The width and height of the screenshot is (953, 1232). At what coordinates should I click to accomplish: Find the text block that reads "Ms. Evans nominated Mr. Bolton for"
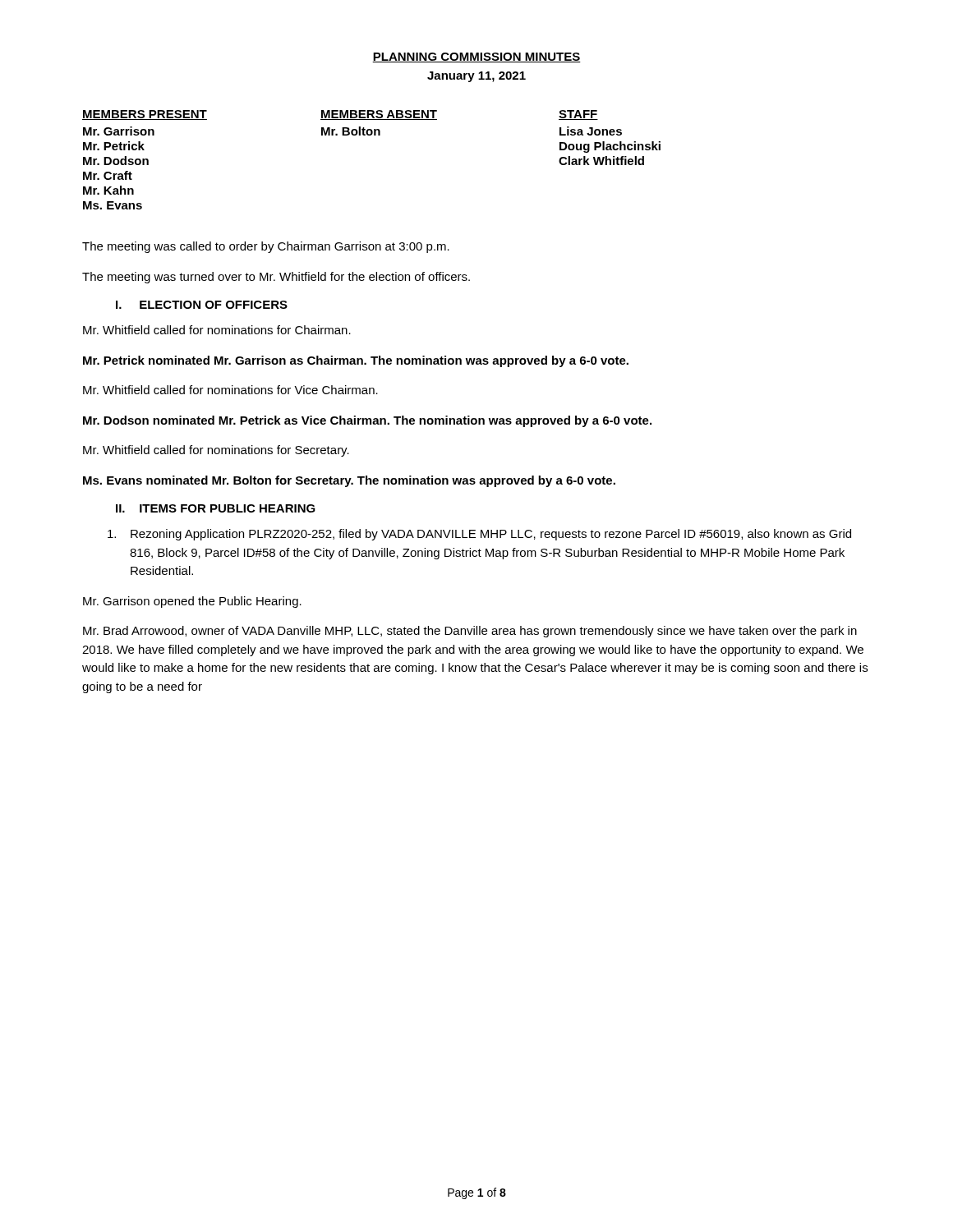349,480
